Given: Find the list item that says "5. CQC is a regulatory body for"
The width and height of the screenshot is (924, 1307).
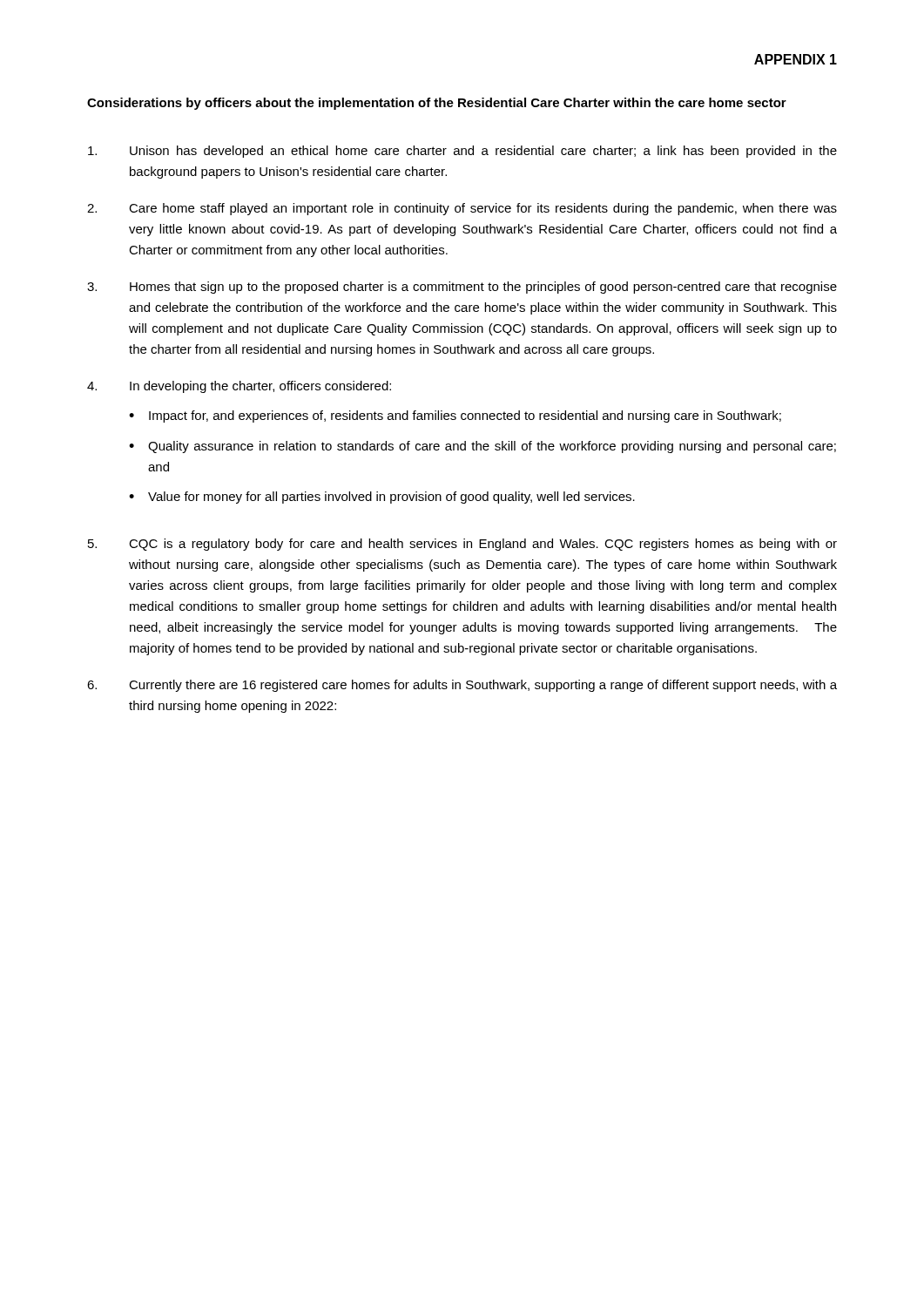Looking at the screenshot, I should (462, 596).
